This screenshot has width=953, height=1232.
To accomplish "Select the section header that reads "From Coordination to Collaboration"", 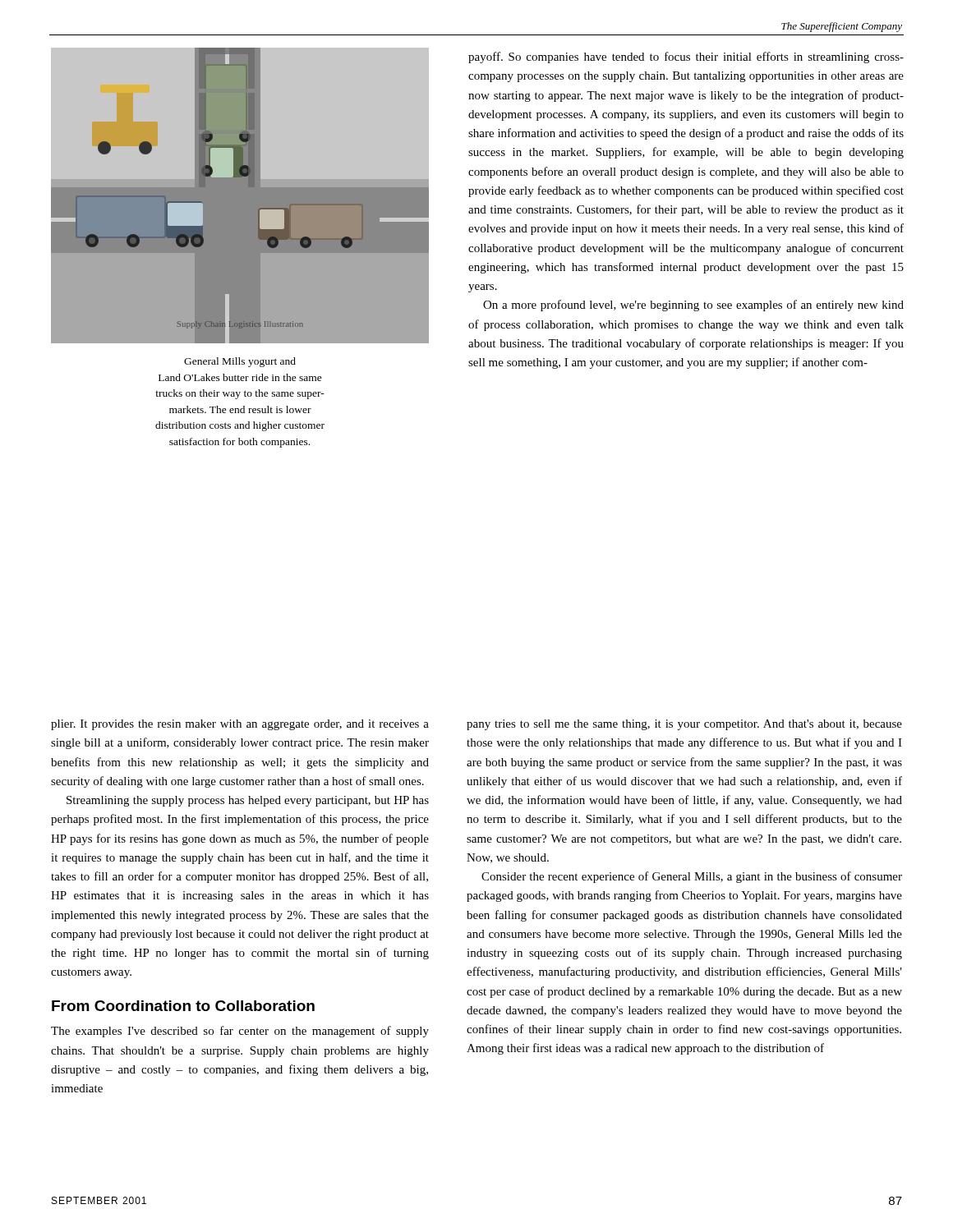I will pos(183,1005).
